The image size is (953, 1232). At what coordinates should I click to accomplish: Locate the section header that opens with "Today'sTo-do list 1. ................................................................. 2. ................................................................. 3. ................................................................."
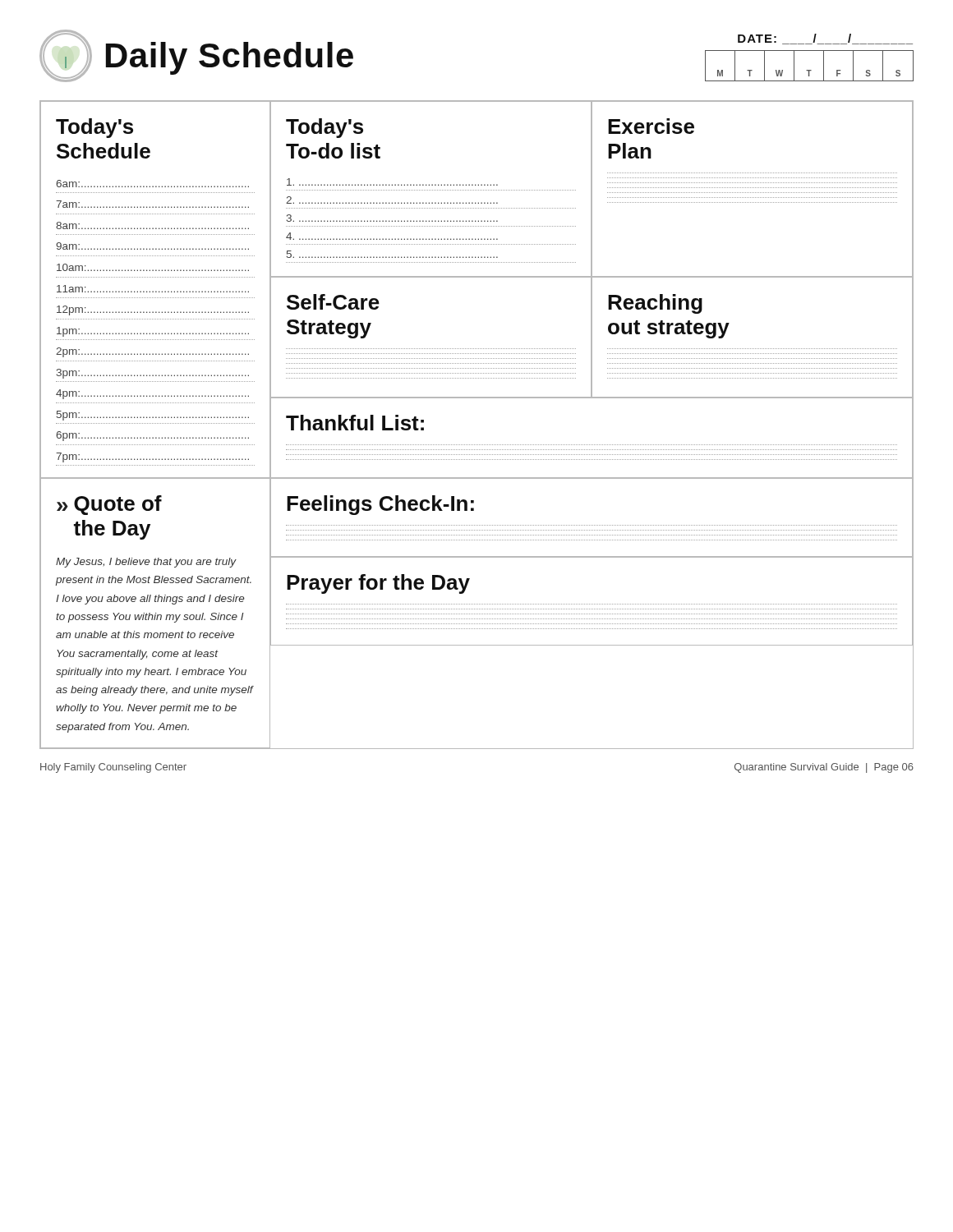pos(431,188)
